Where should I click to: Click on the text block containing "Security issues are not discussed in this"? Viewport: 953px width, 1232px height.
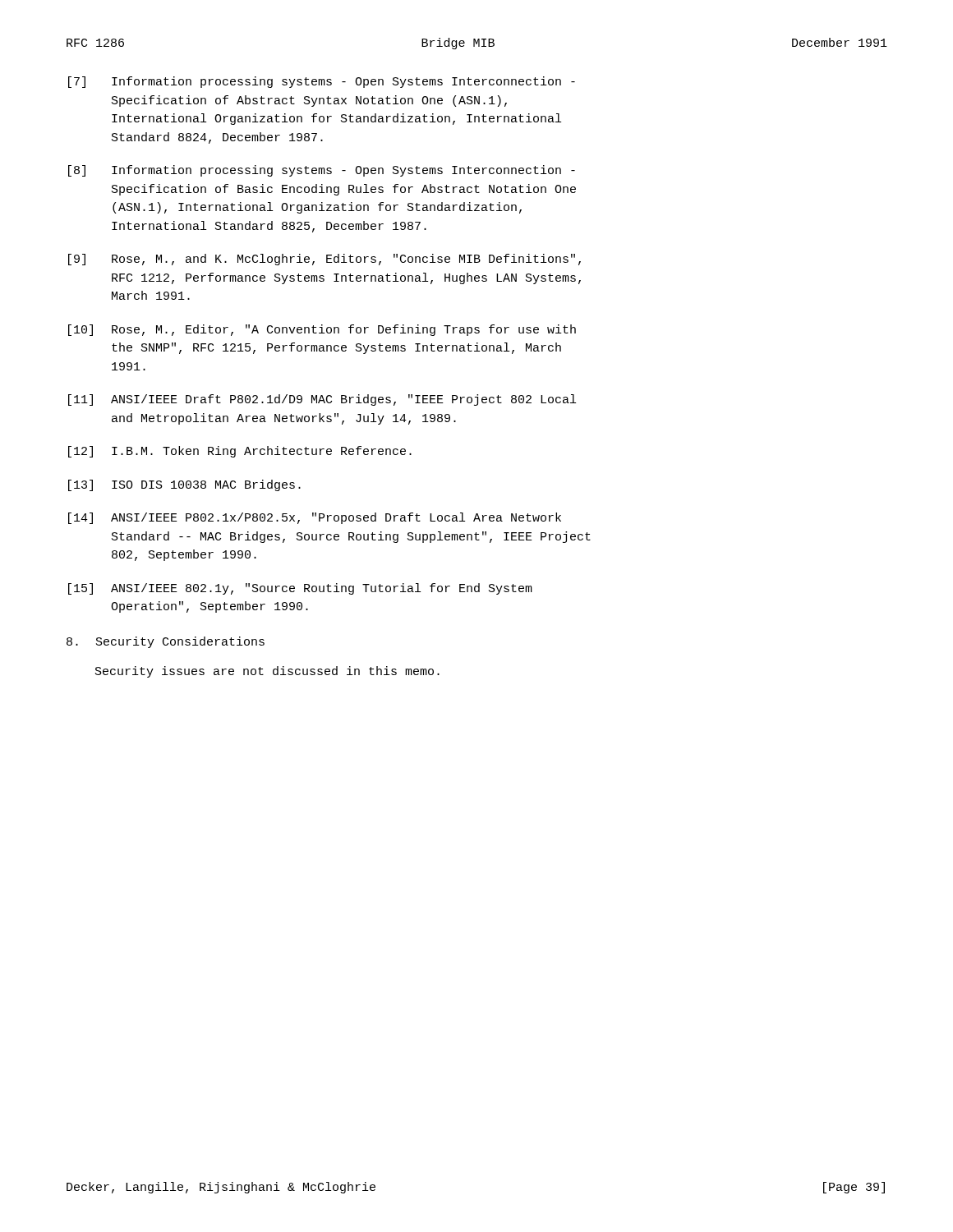tap(268, 672)
